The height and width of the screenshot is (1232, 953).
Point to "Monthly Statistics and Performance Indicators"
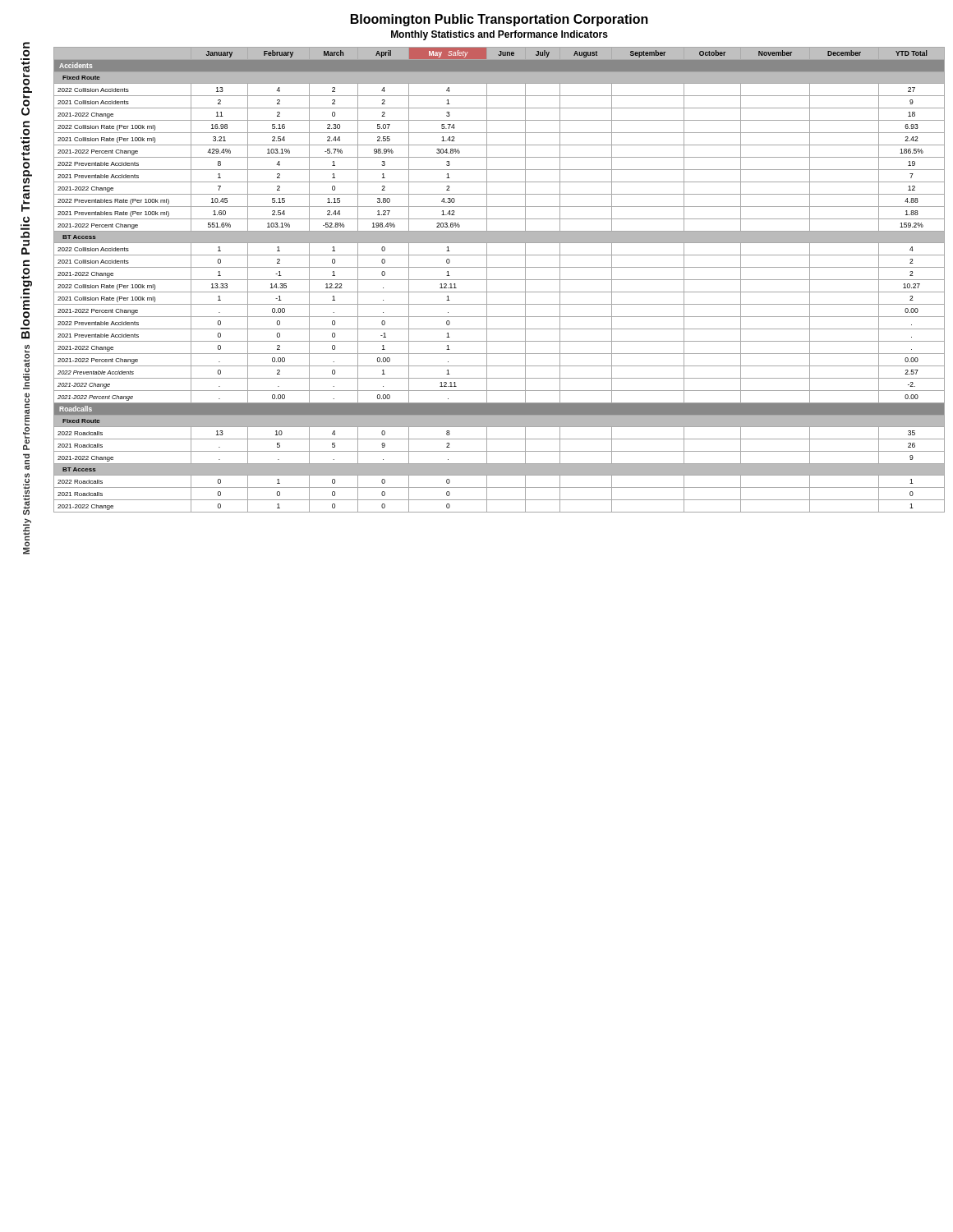[x=499, y=34]
